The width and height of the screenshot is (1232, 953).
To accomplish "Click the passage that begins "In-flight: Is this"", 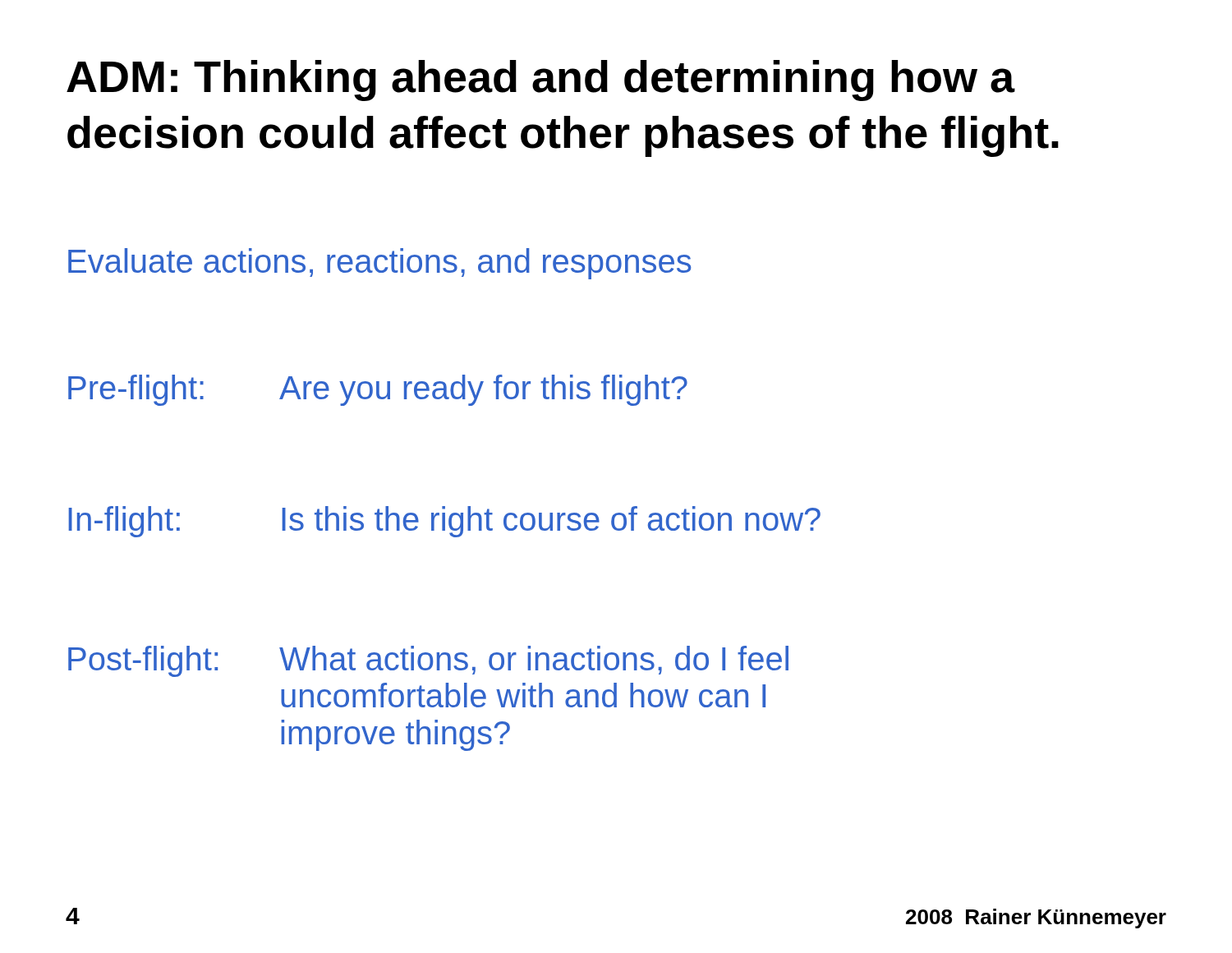I will [x=444, y=520].
